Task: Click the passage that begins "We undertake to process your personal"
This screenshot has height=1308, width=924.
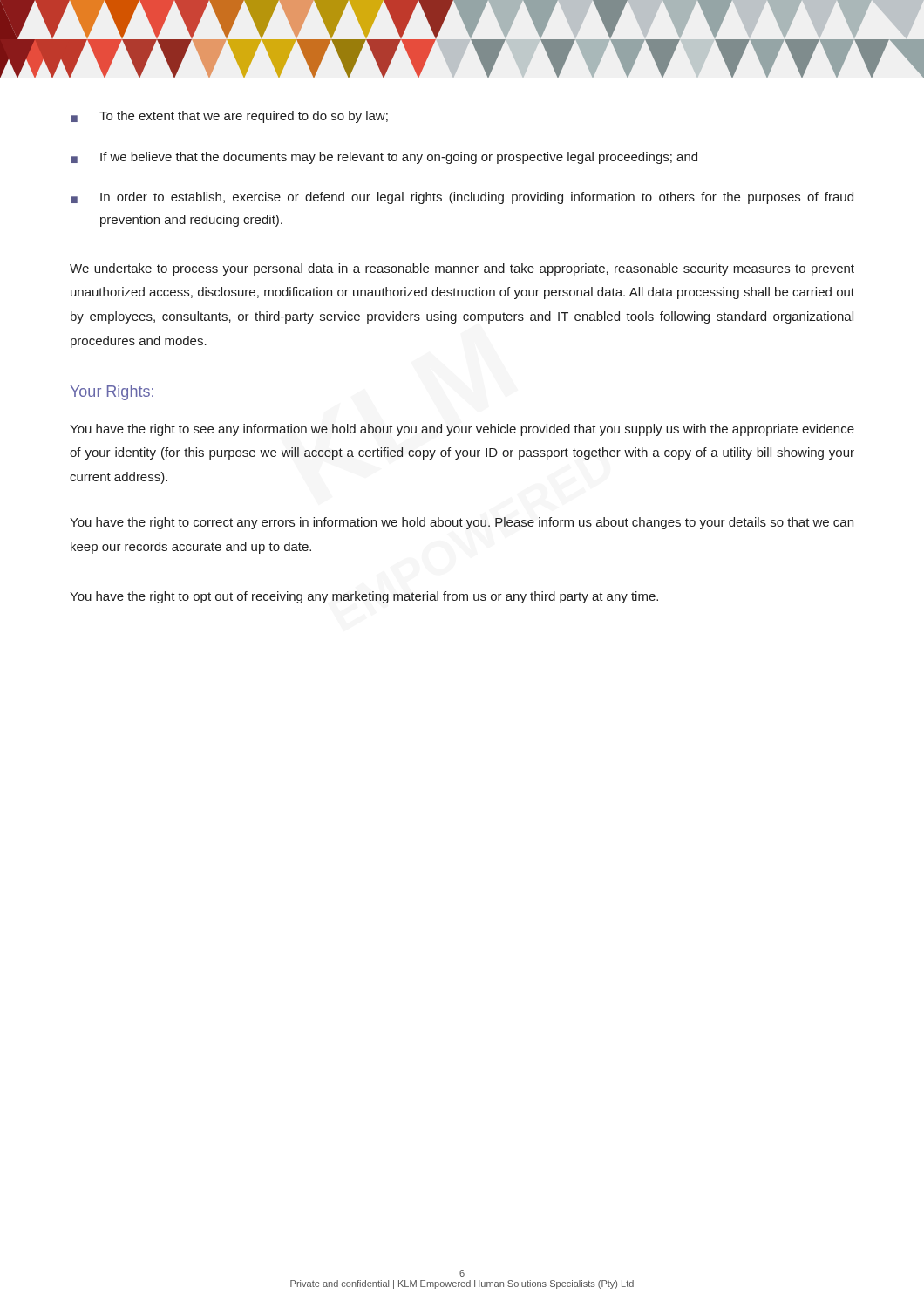Action: point(462,304)
